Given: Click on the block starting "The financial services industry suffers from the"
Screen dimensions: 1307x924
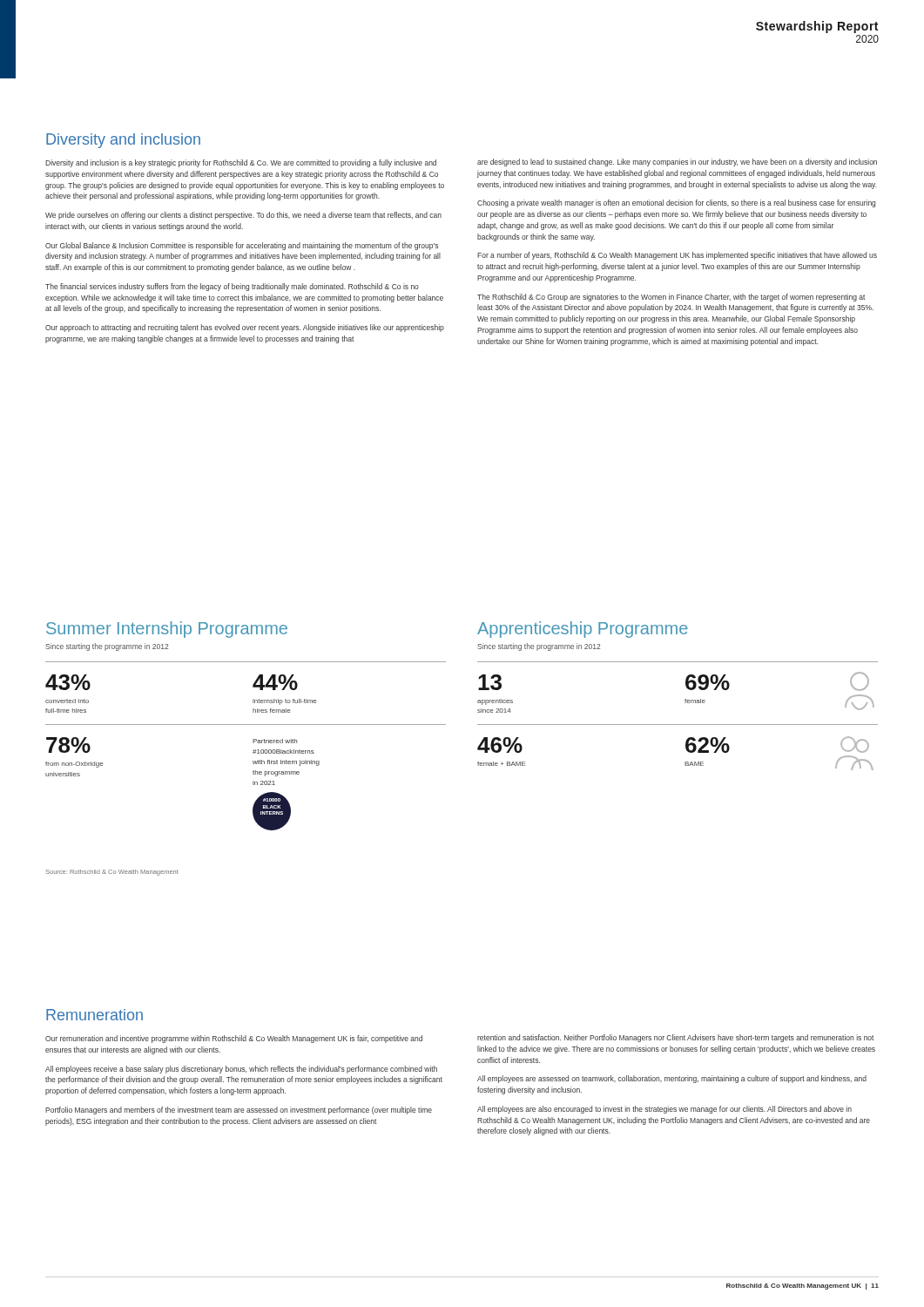Looking at the screenshot, I should tap(246, 298).
